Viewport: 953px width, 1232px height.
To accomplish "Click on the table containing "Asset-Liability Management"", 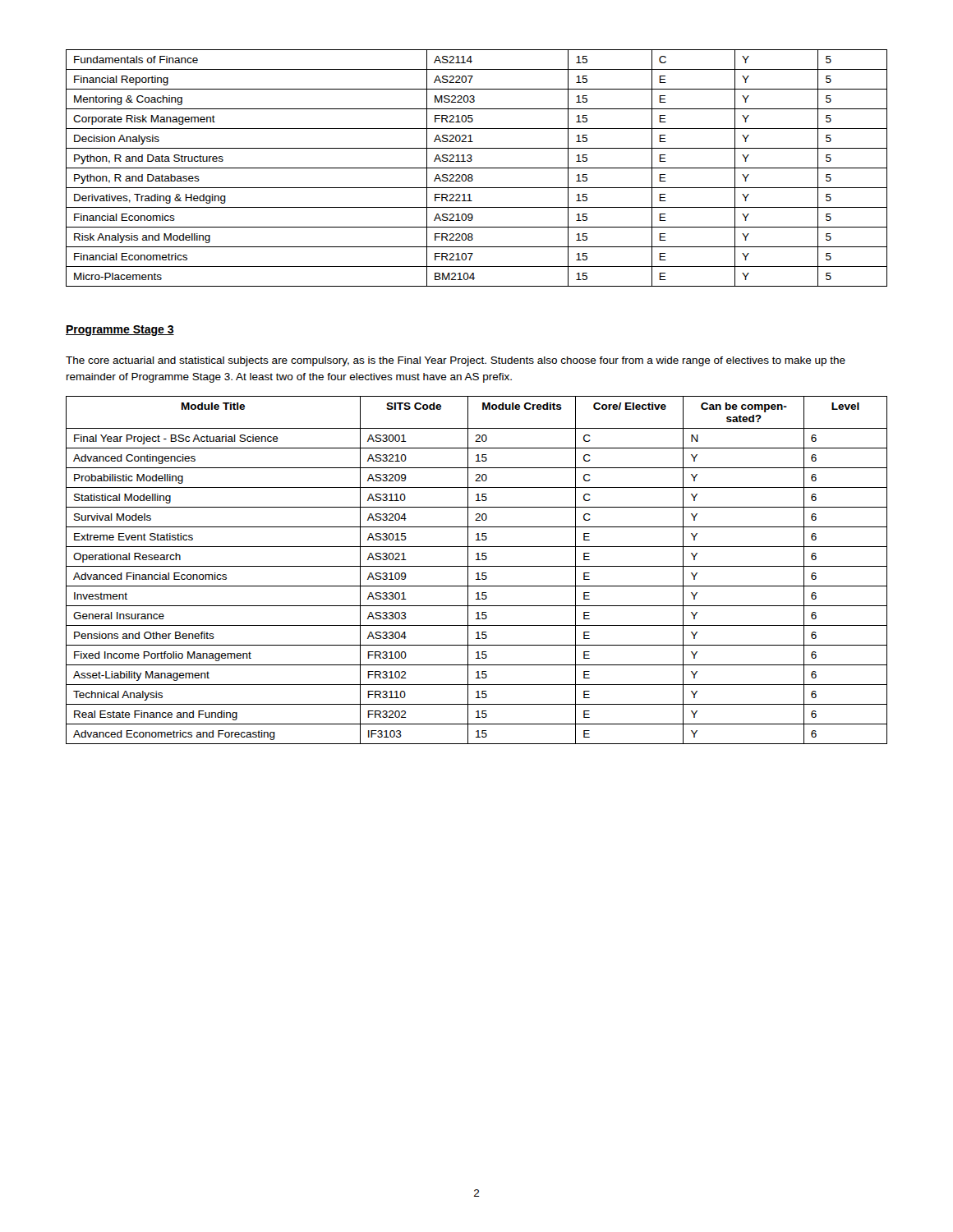I will [476, 570].
